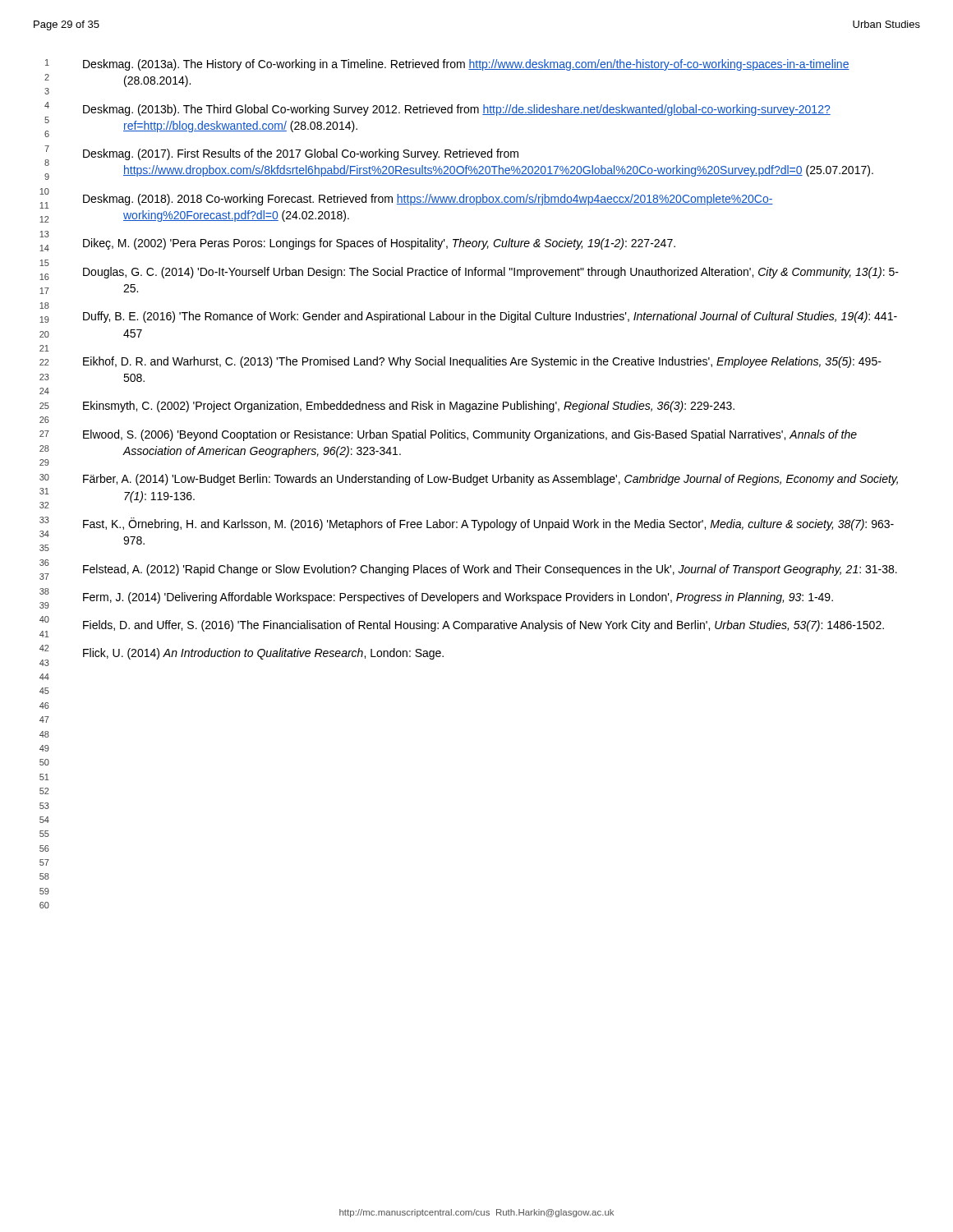Navigate to the block starting "Fields, D. and Uffer,"
This screenshot has height=1232, width=953.
tap(484, 625)
